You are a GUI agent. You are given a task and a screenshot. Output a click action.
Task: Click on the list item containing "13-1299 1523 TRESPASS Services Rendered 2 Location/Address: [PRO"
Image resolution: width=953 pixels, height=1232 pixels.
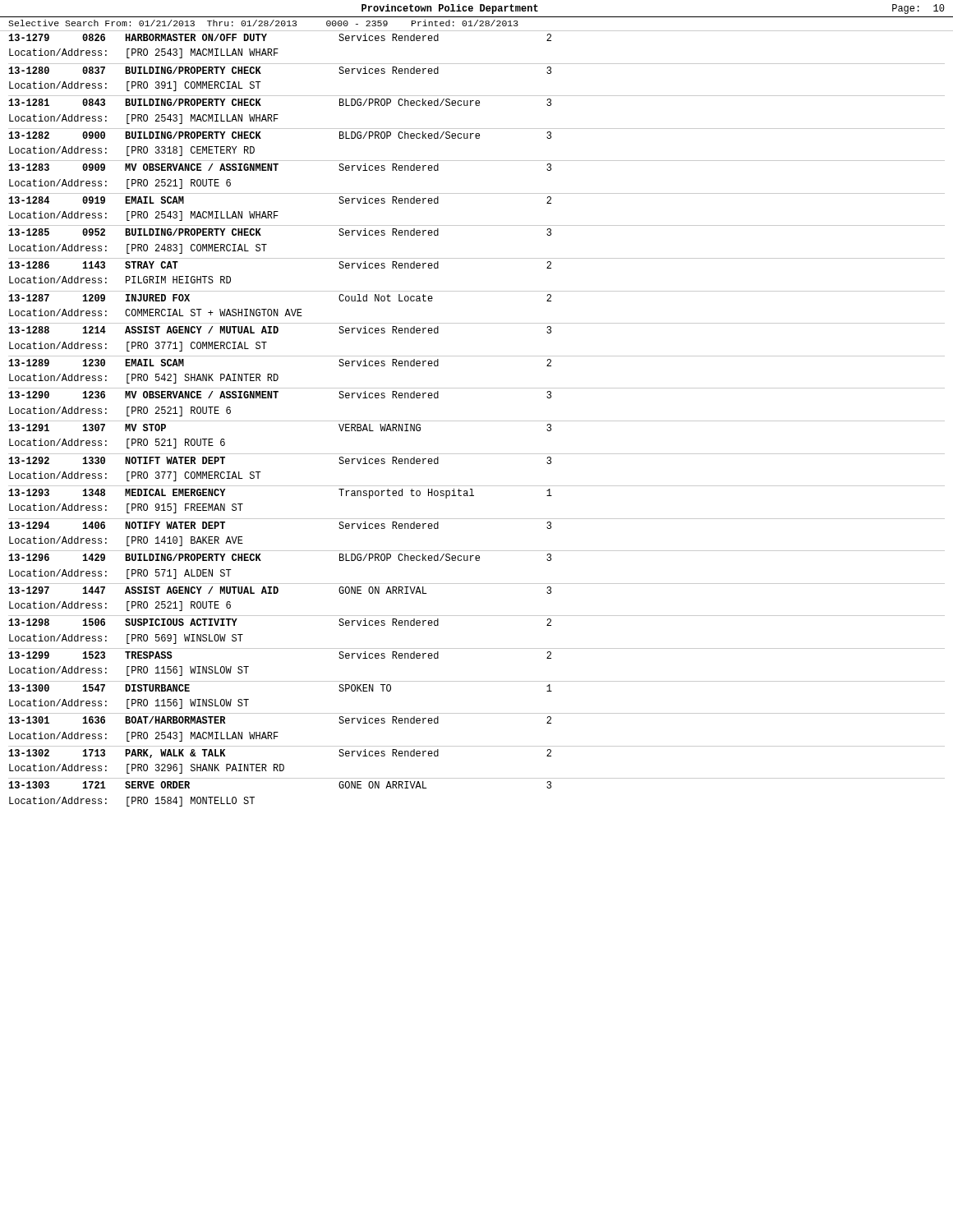28,655
